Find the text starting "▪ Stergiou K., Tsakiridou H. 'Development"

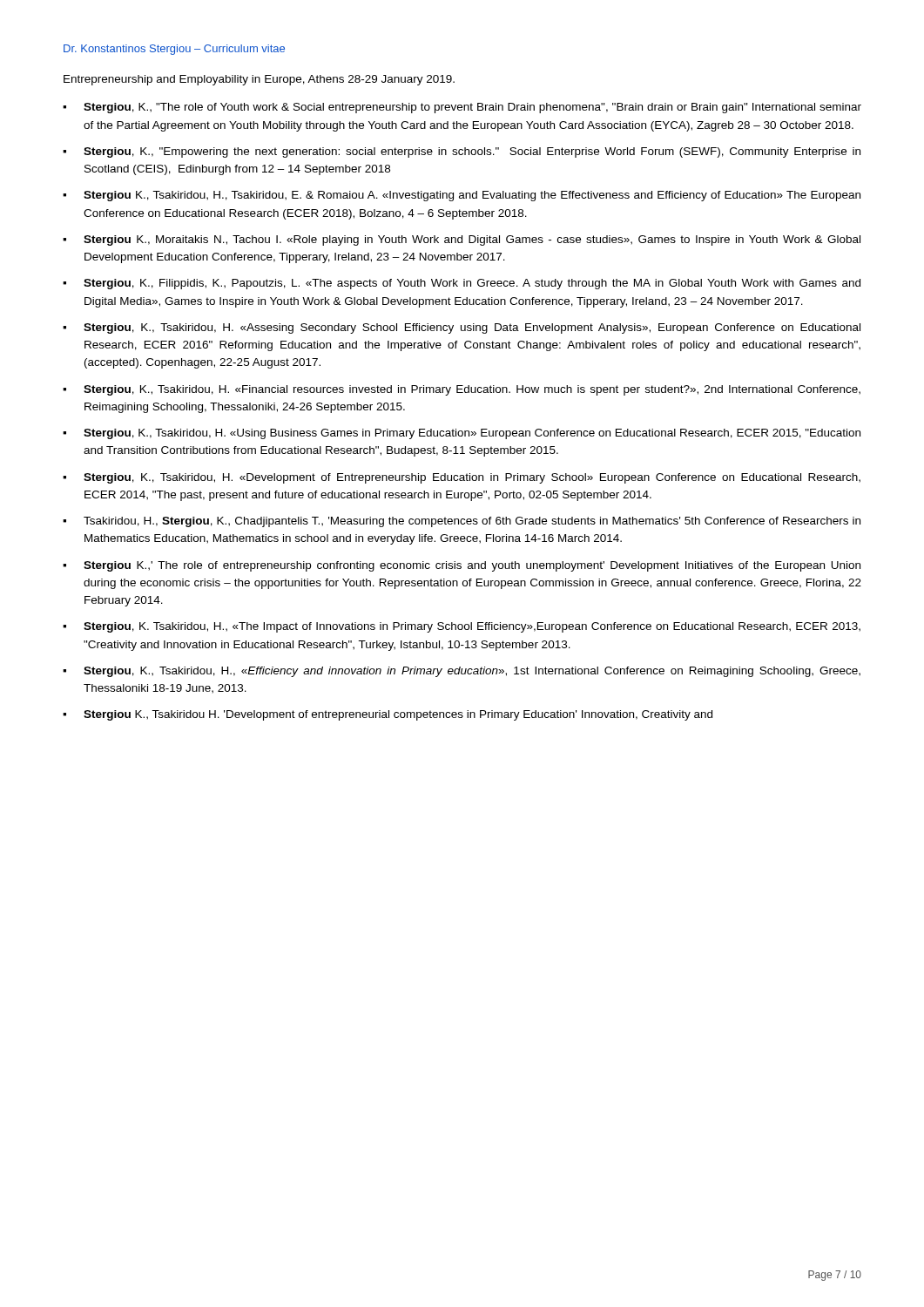462,715
